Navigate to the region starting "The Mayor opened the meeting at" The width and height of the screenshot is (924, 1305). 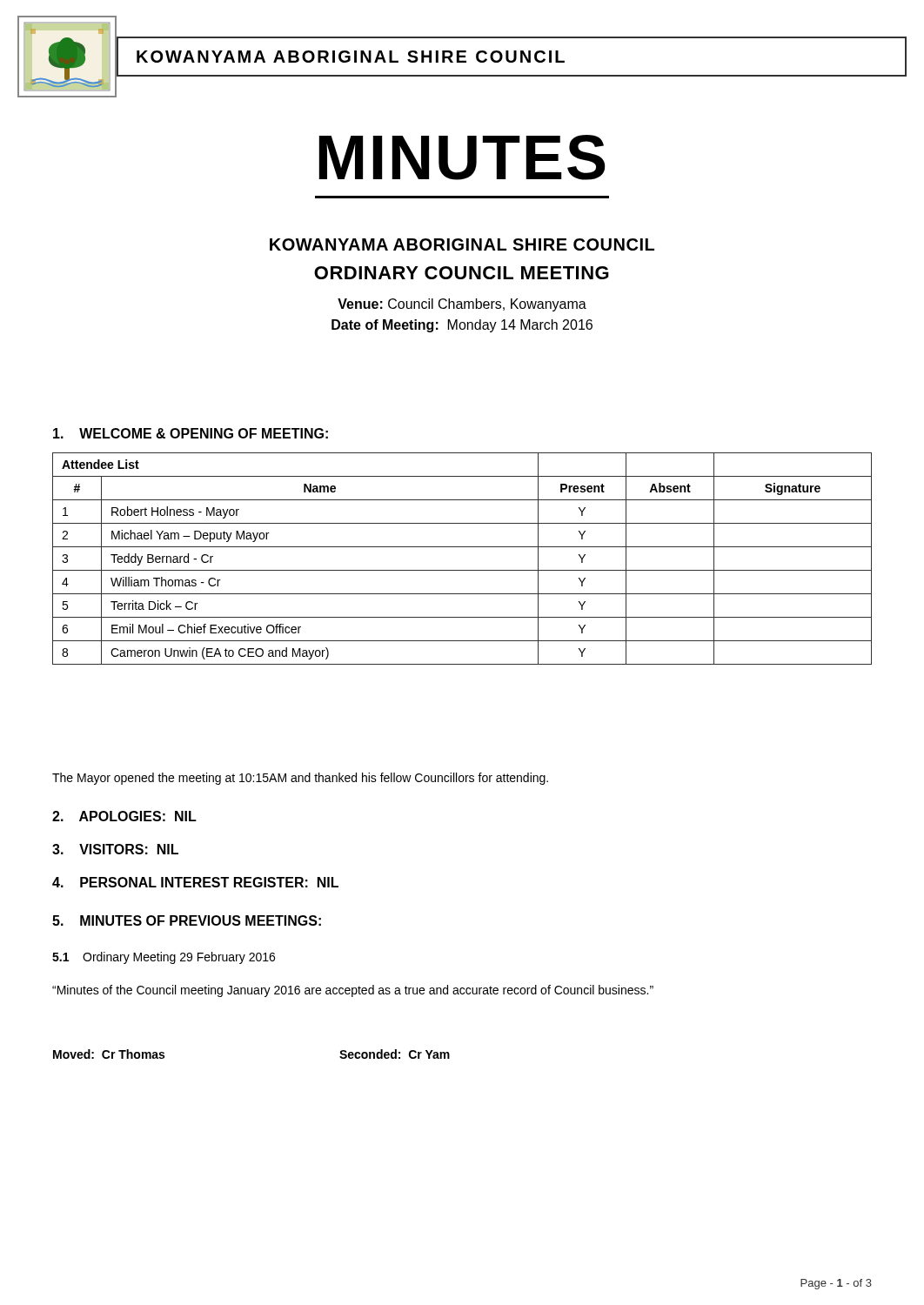(x=462, y=778)
